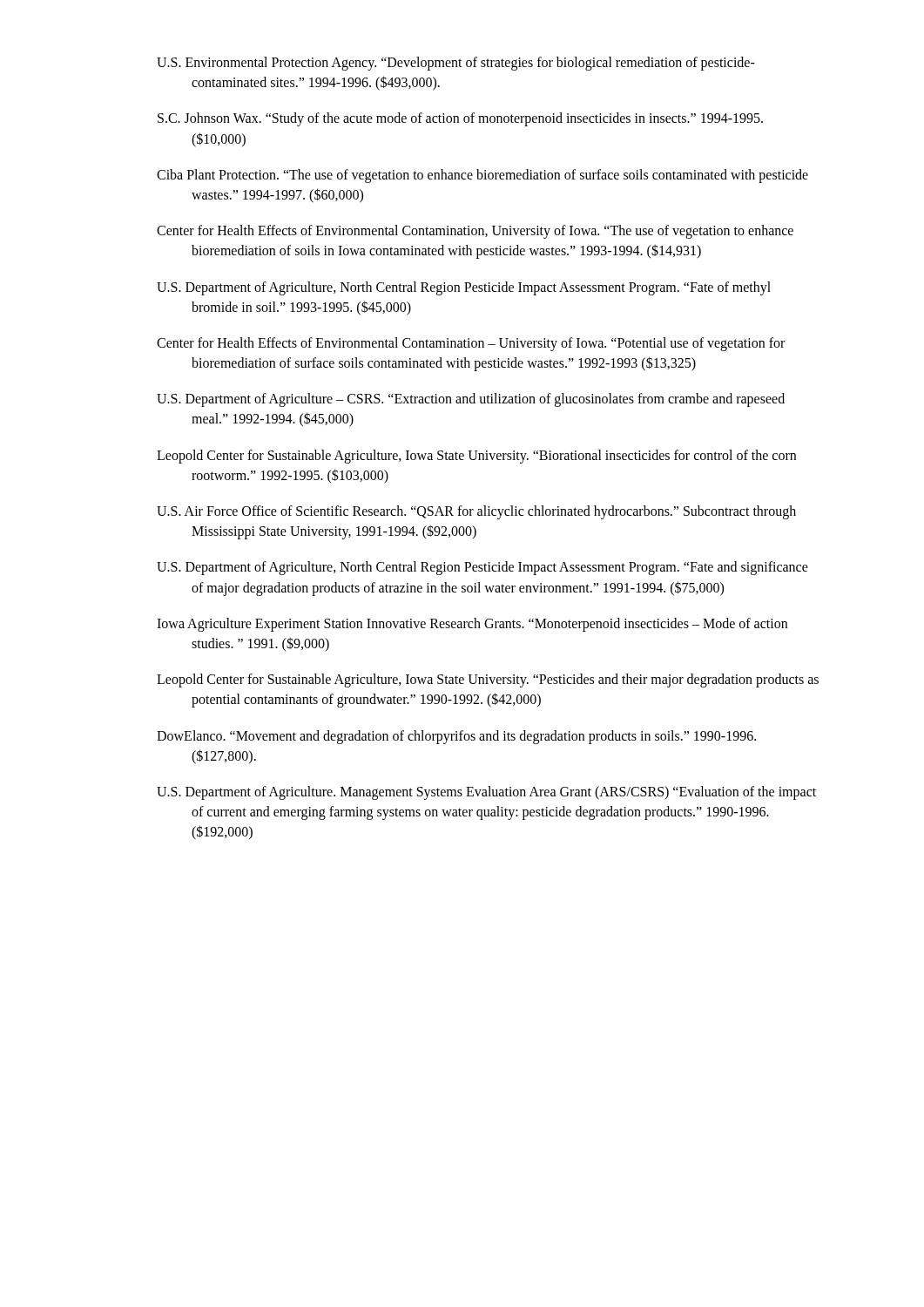924x1307 pixels.
Task: Find the list item with the text "U.S. Department of Agriculture – CSRS."
Action: [x=471, y=409]
